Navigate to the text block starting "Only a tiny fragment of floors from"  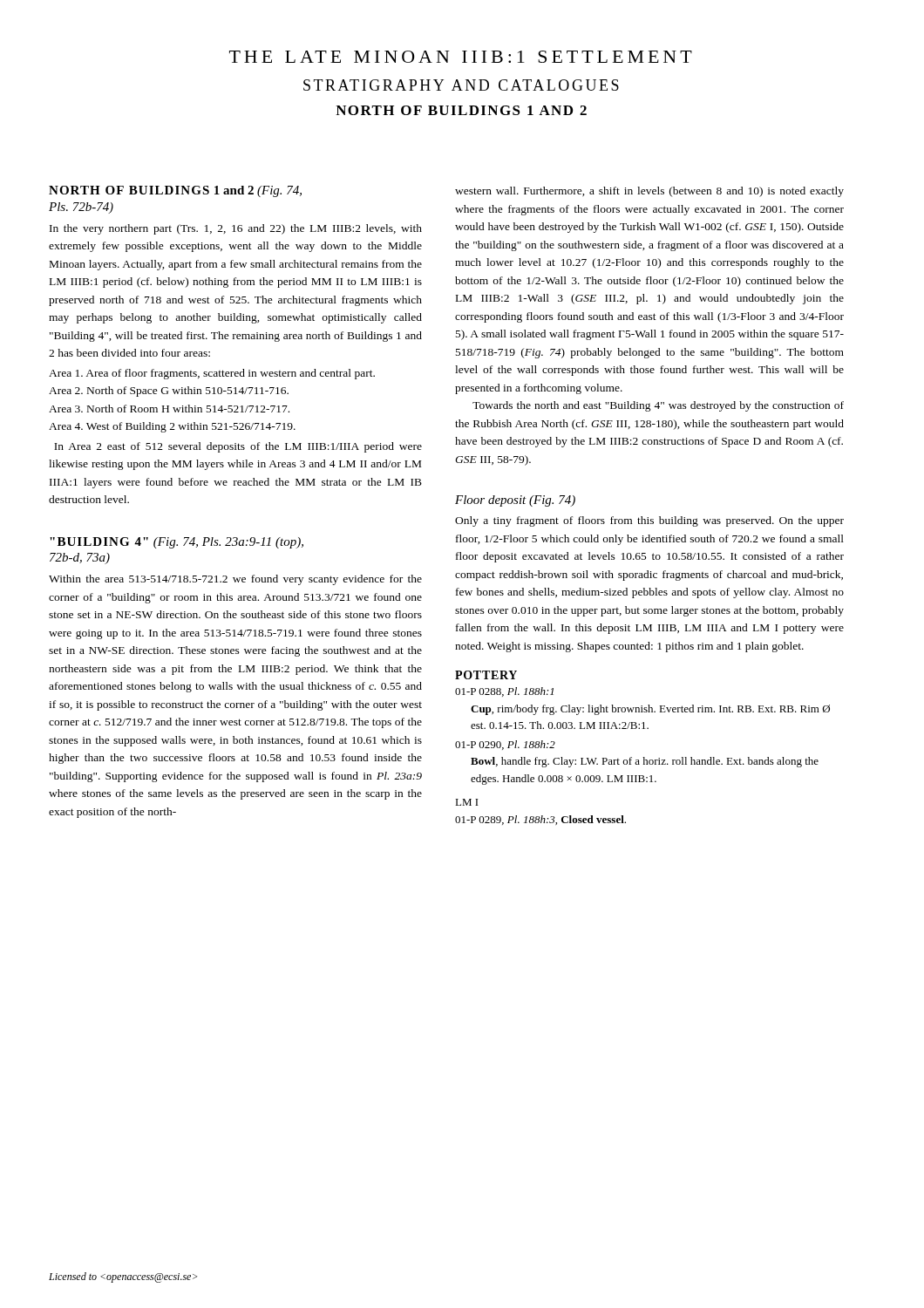tap(649, 584)
